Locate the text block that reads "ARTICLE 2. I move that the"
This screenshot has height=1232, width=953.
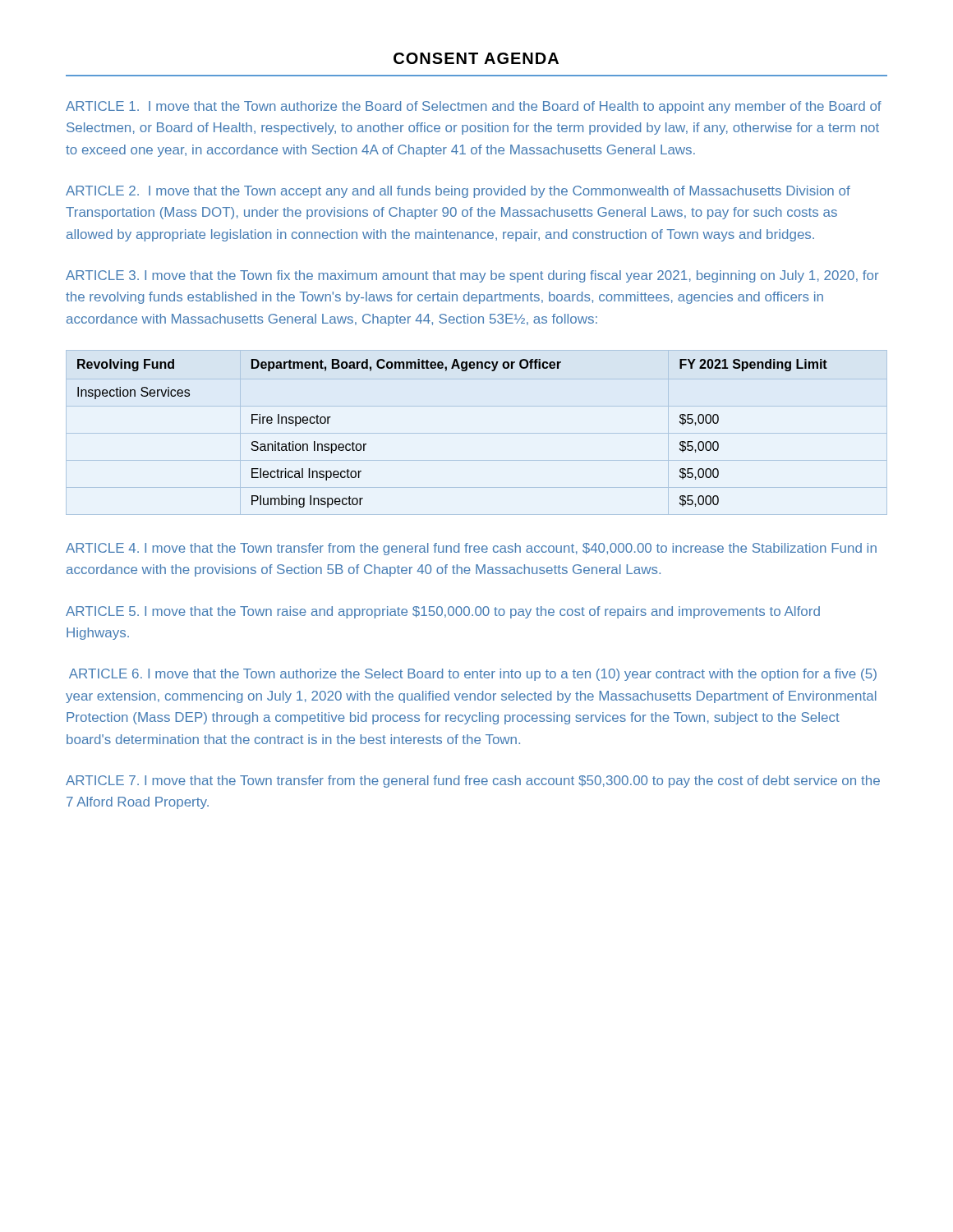458,213
